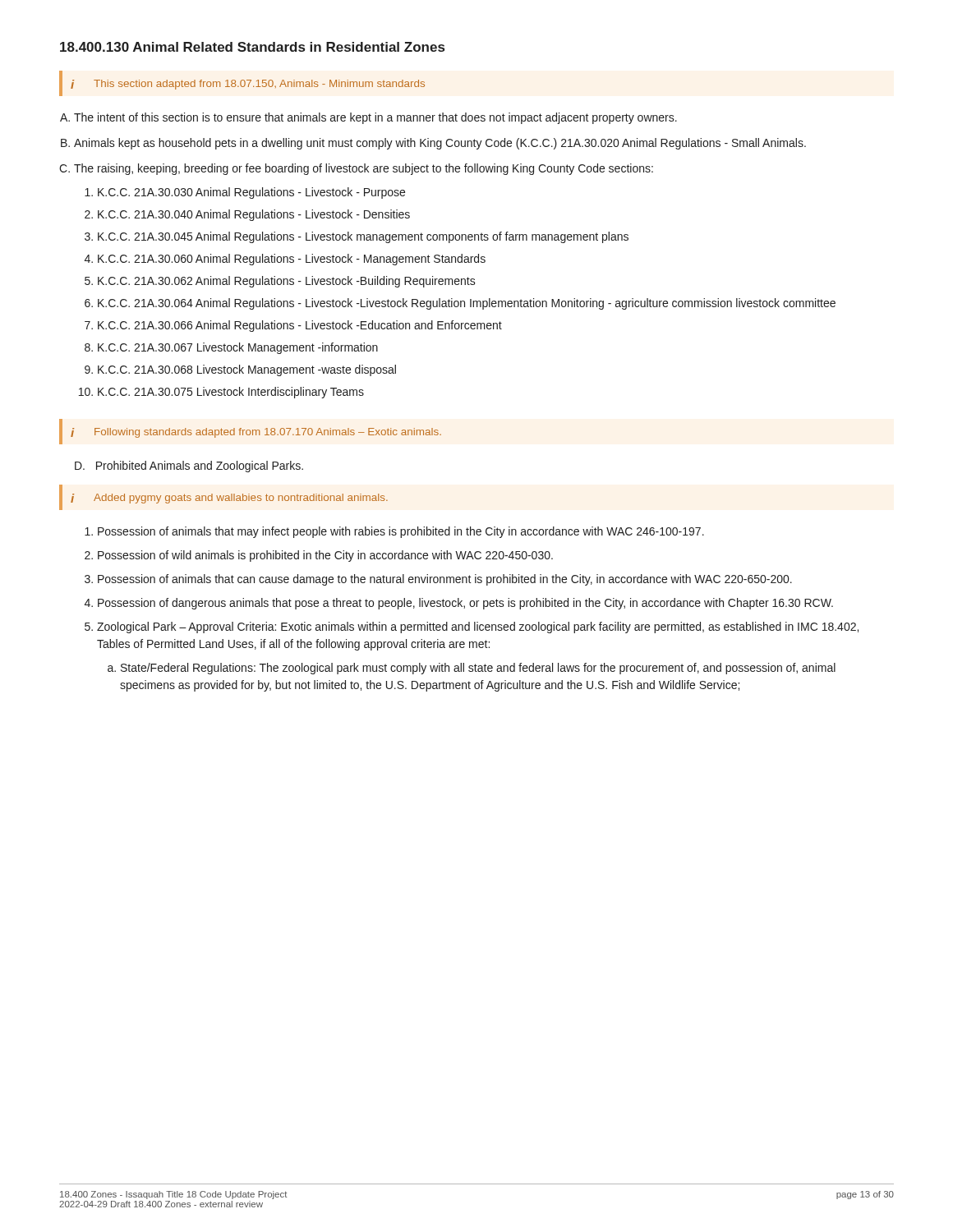953x1232 pixels.
Task: Find the element starting "K.C.C. 21A.30.068 Livestock Management -waste disposal"
Action: pyautogui.click(x=247, y=370)
